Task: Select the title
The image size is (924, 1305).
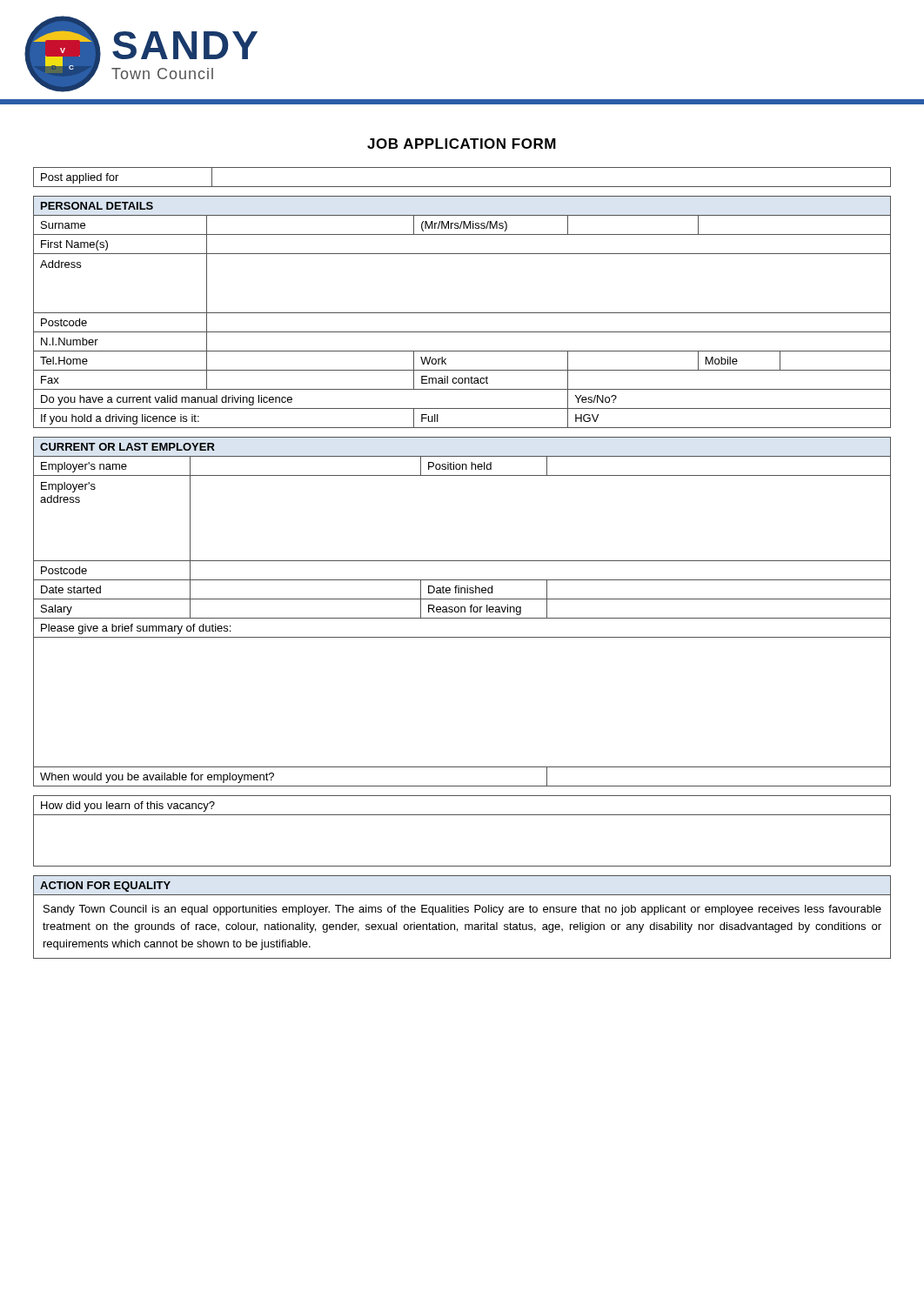Action: pos(462,144)
